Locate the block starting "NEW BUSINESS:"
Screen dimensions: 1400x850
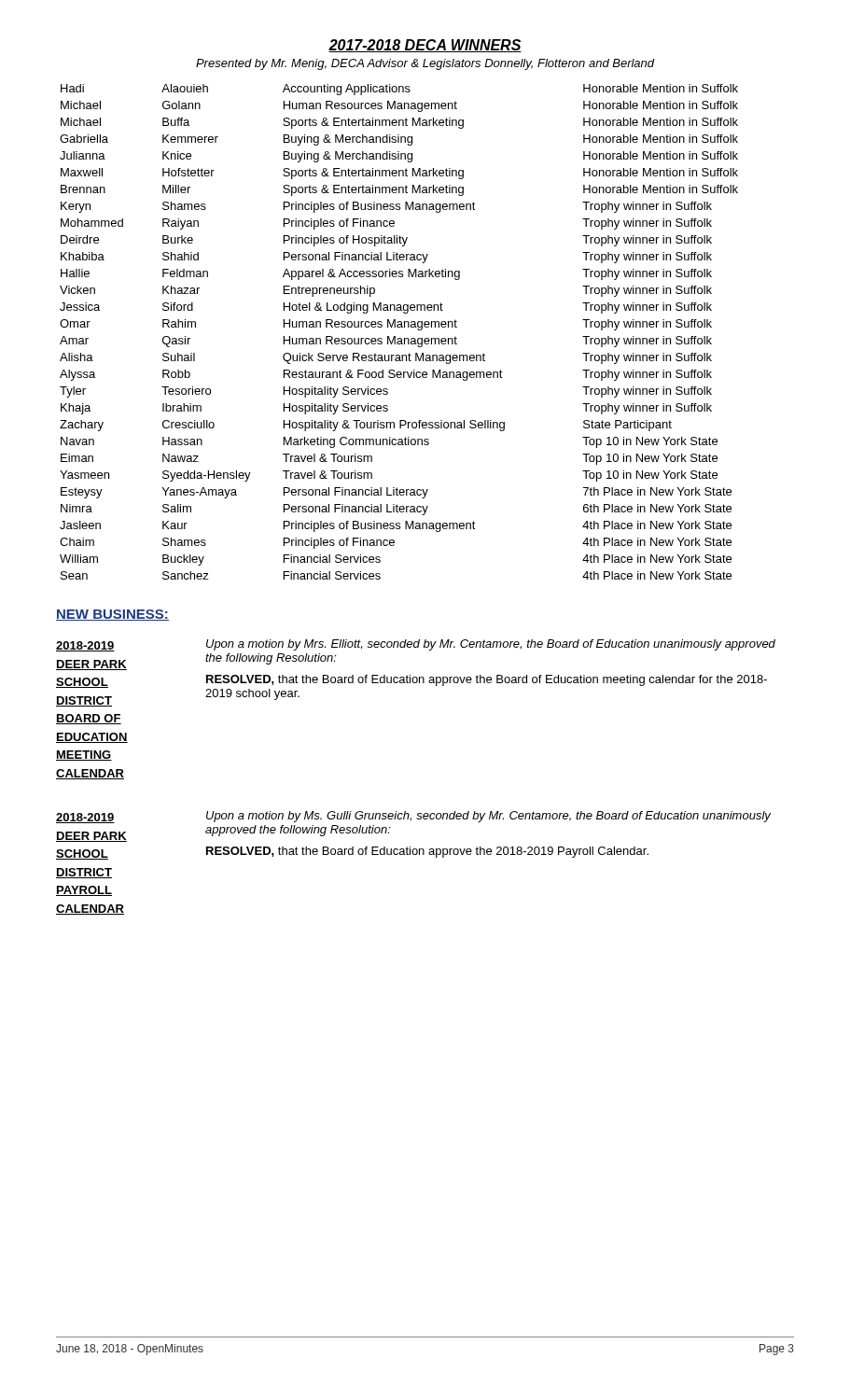click(x=112, y=615)
